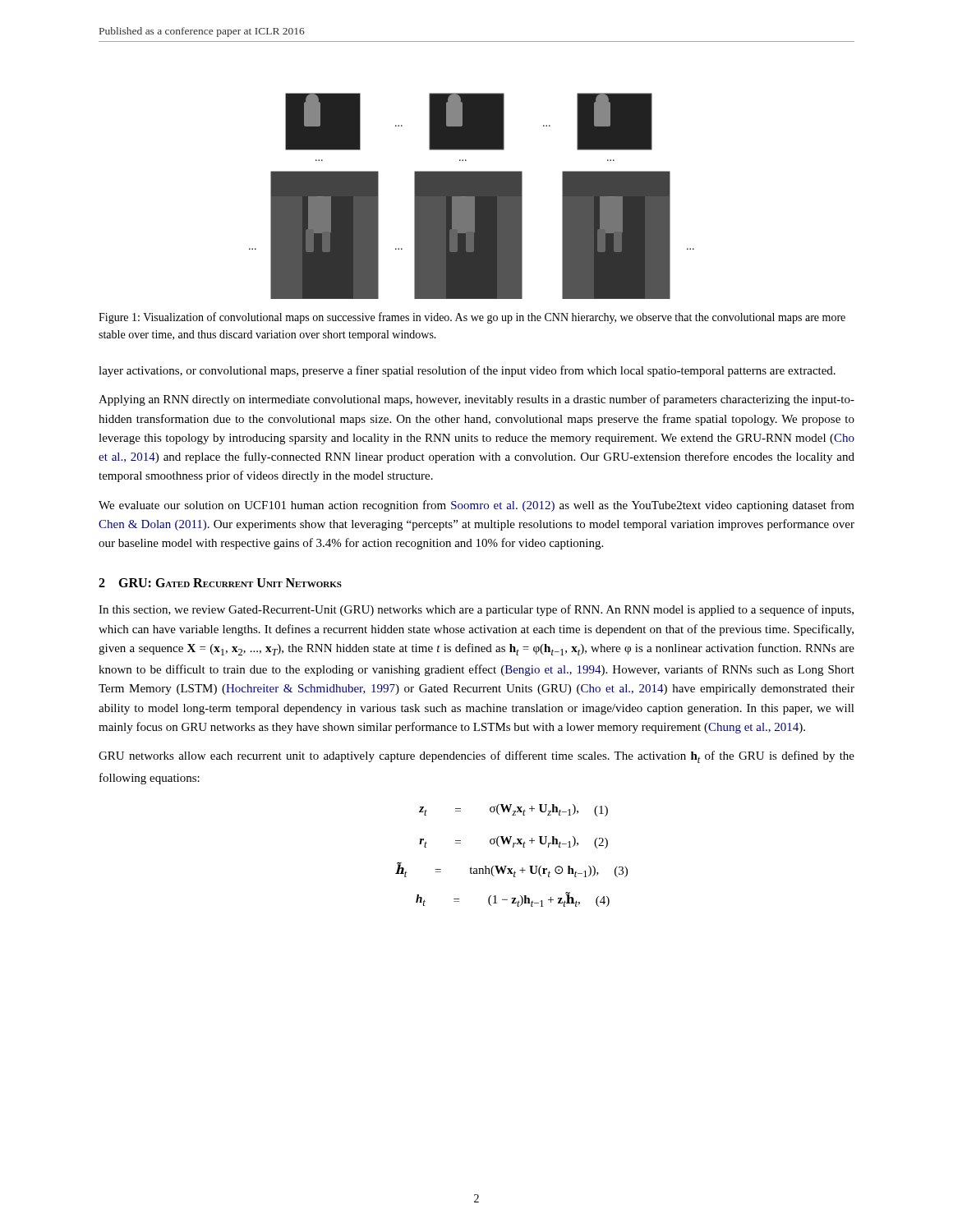Find the formula that reads "rt = σ(Wrxt"
The width and height of the screenshot is (953, 1232).
point(513,842)
